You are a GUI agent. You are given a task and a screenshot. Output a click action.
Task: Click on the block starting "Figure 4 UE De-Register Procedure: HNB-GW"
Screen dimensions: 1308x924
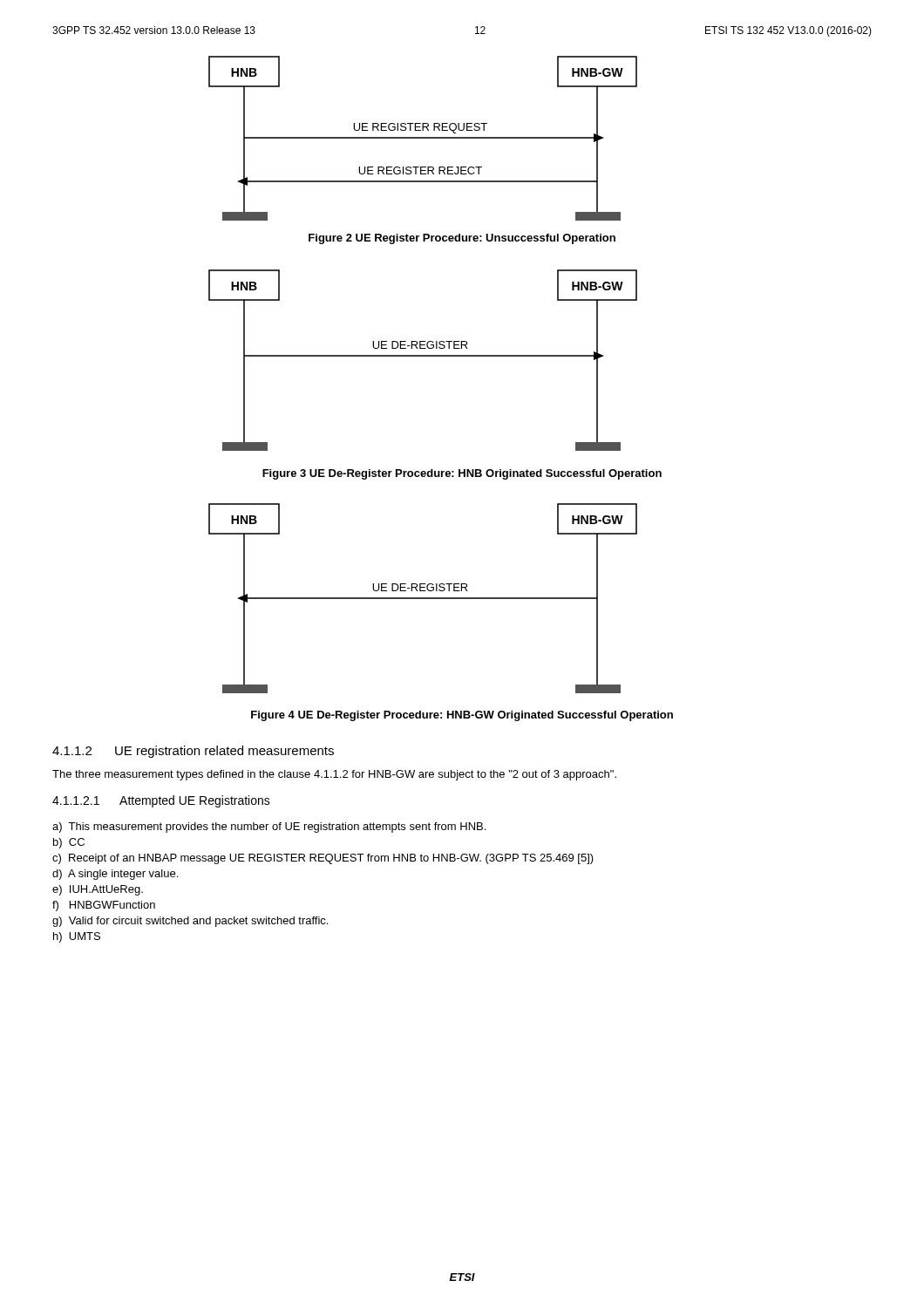click(462, 715)
